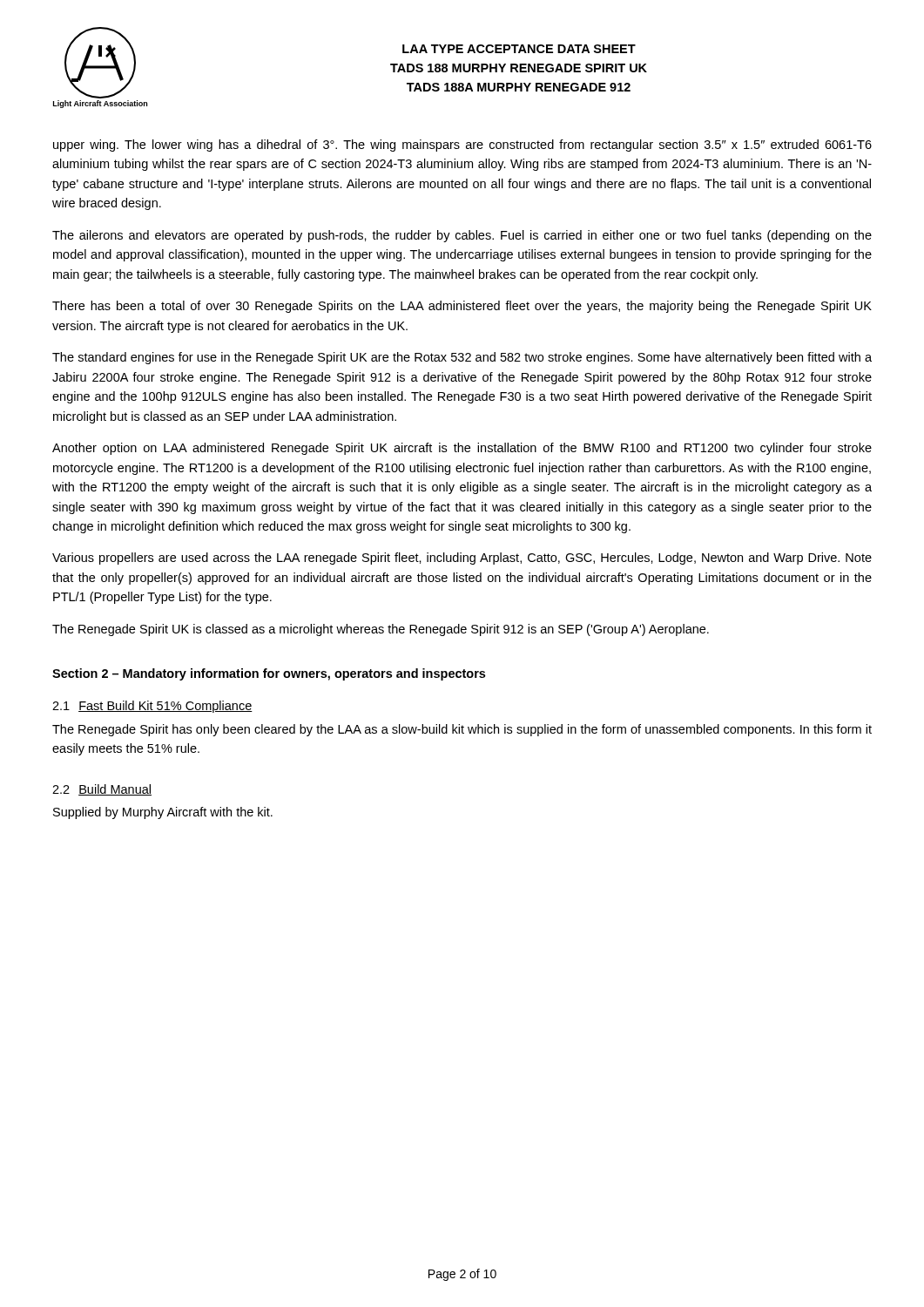
Task: Find the block on this page that starts "The standard engines for use"
Action: pyautogui.click(x=462, y=387)
